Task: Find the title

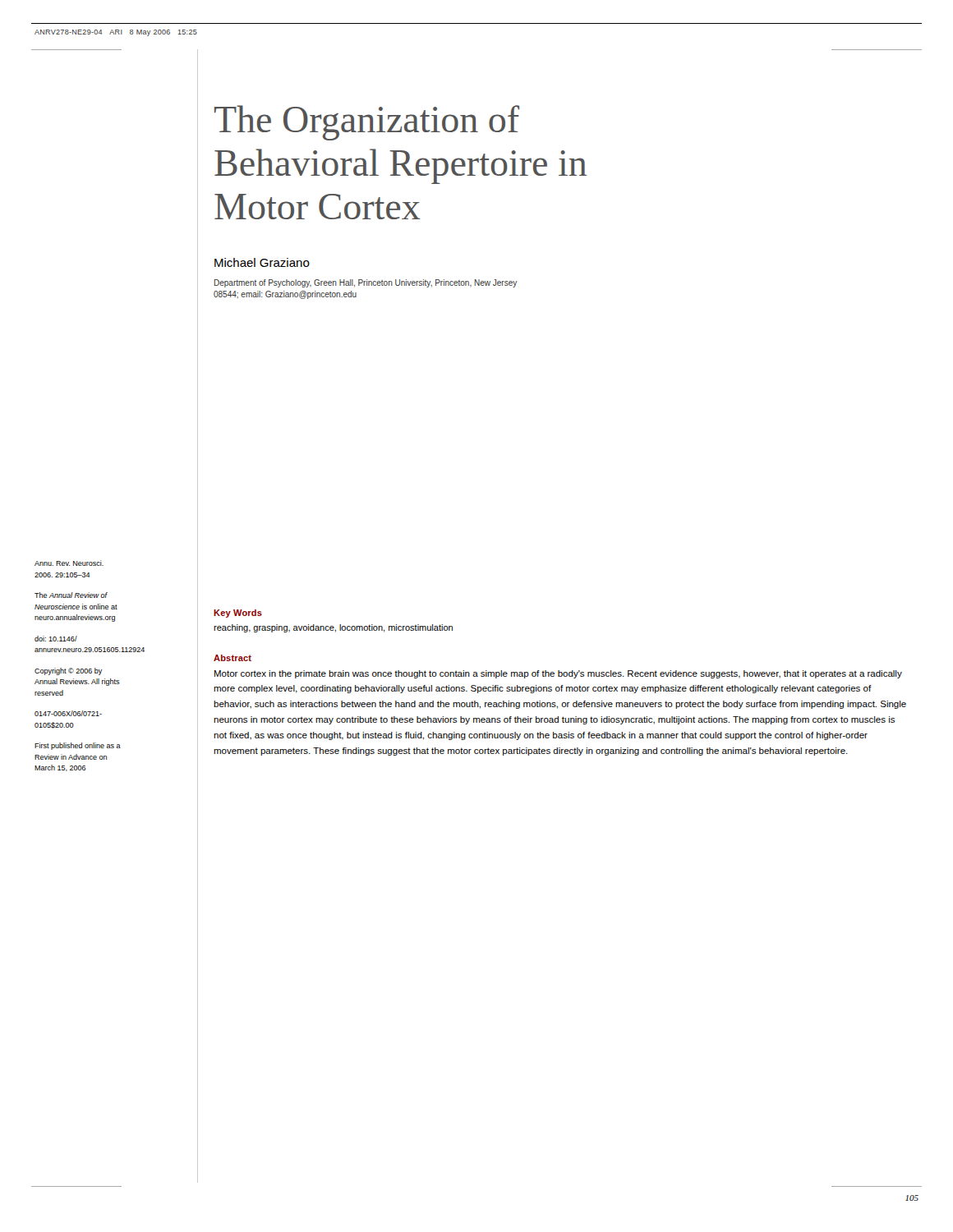Action: [567, 164]
